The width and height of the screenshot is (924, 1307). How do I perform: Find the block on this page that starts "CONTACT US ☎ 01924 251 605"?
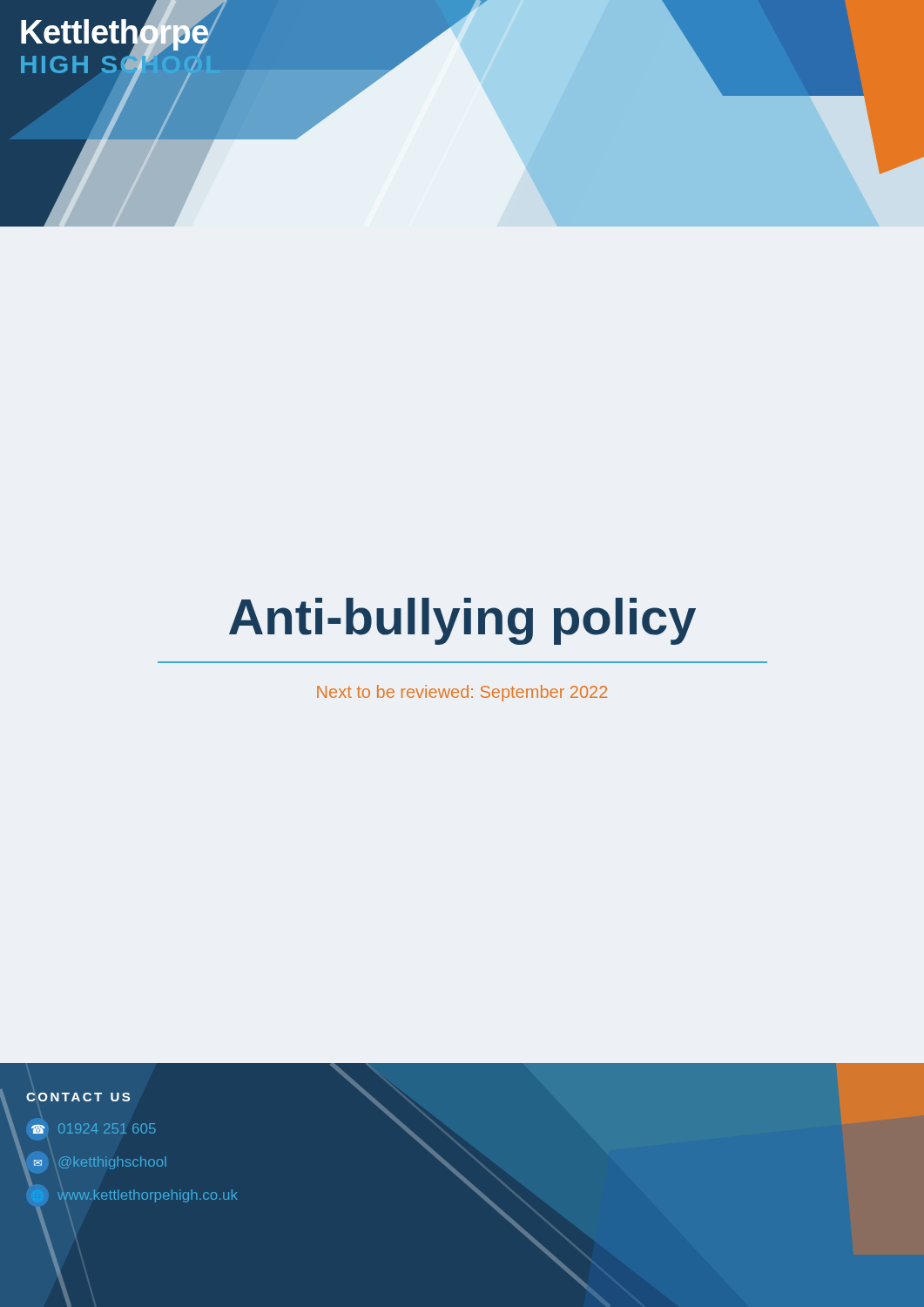(x=132, y=1148)
